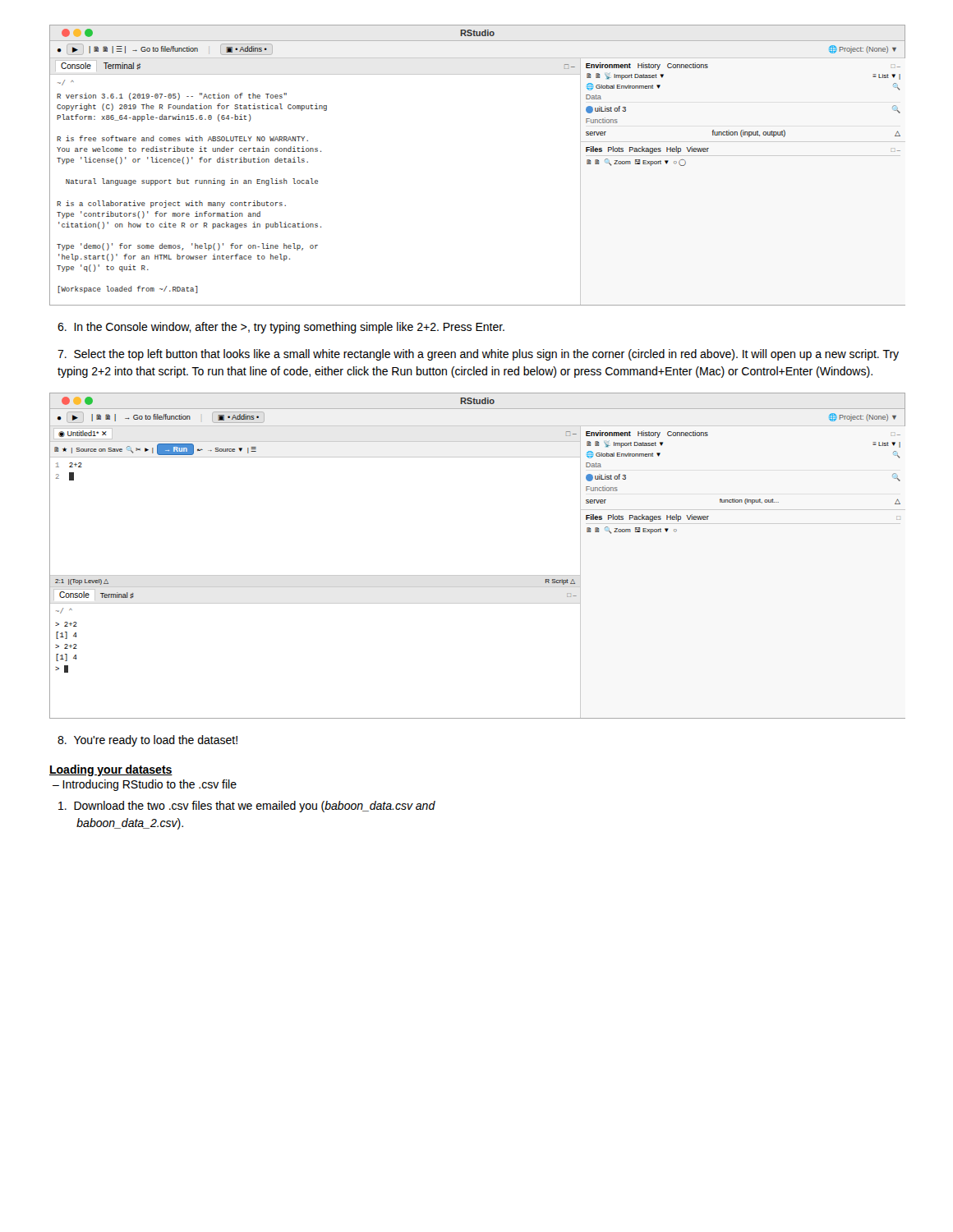Locate the text "Loading your datasets"
Image resolution: width=953 pixels, height=1232 pixels.
[x=111, y=769]
